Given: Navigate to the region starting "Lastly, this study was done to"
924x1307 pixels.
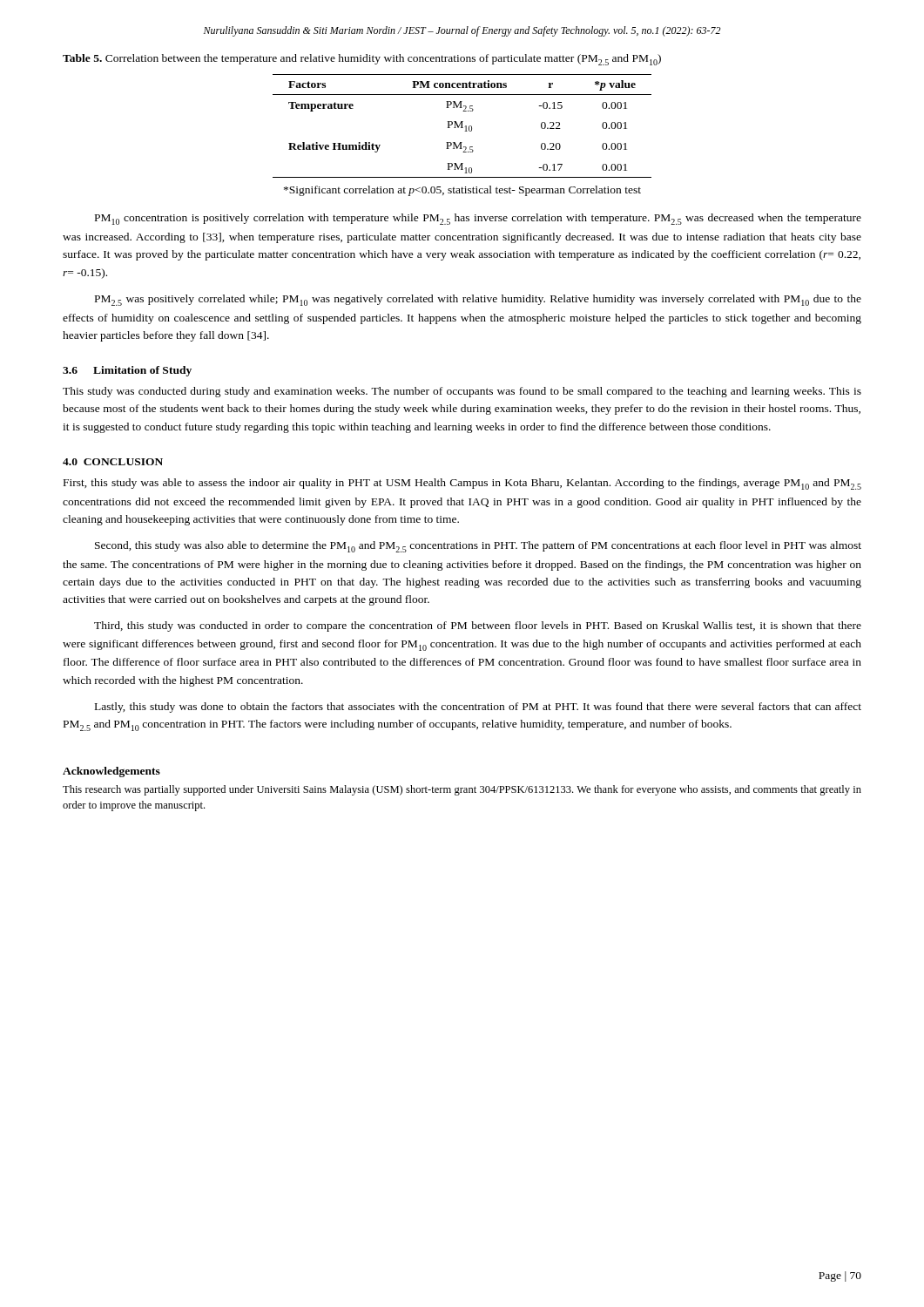Looking at the screenshot, I should [462, 716].
